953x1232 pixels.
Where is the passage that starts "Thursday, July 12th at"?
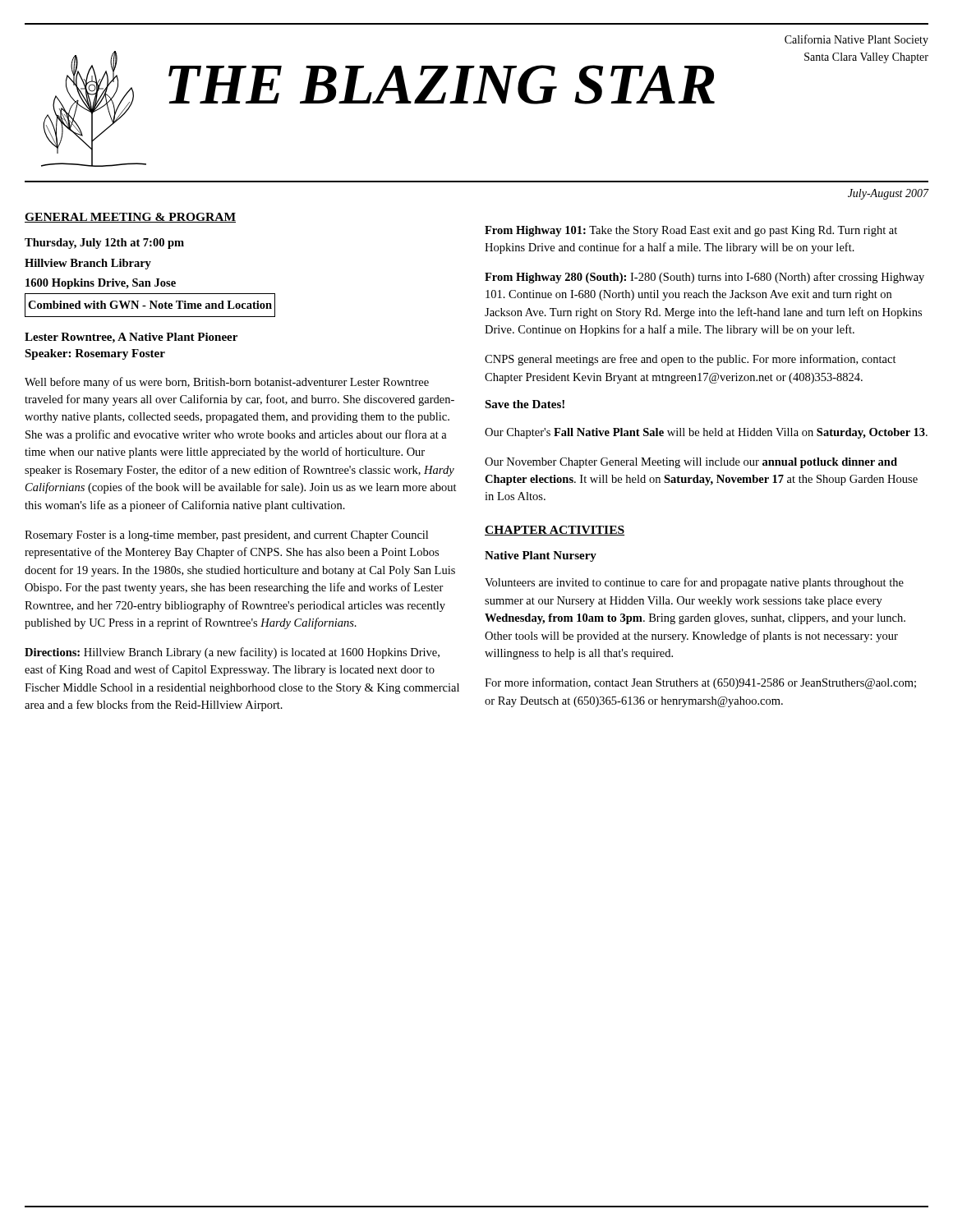(104, 244)
